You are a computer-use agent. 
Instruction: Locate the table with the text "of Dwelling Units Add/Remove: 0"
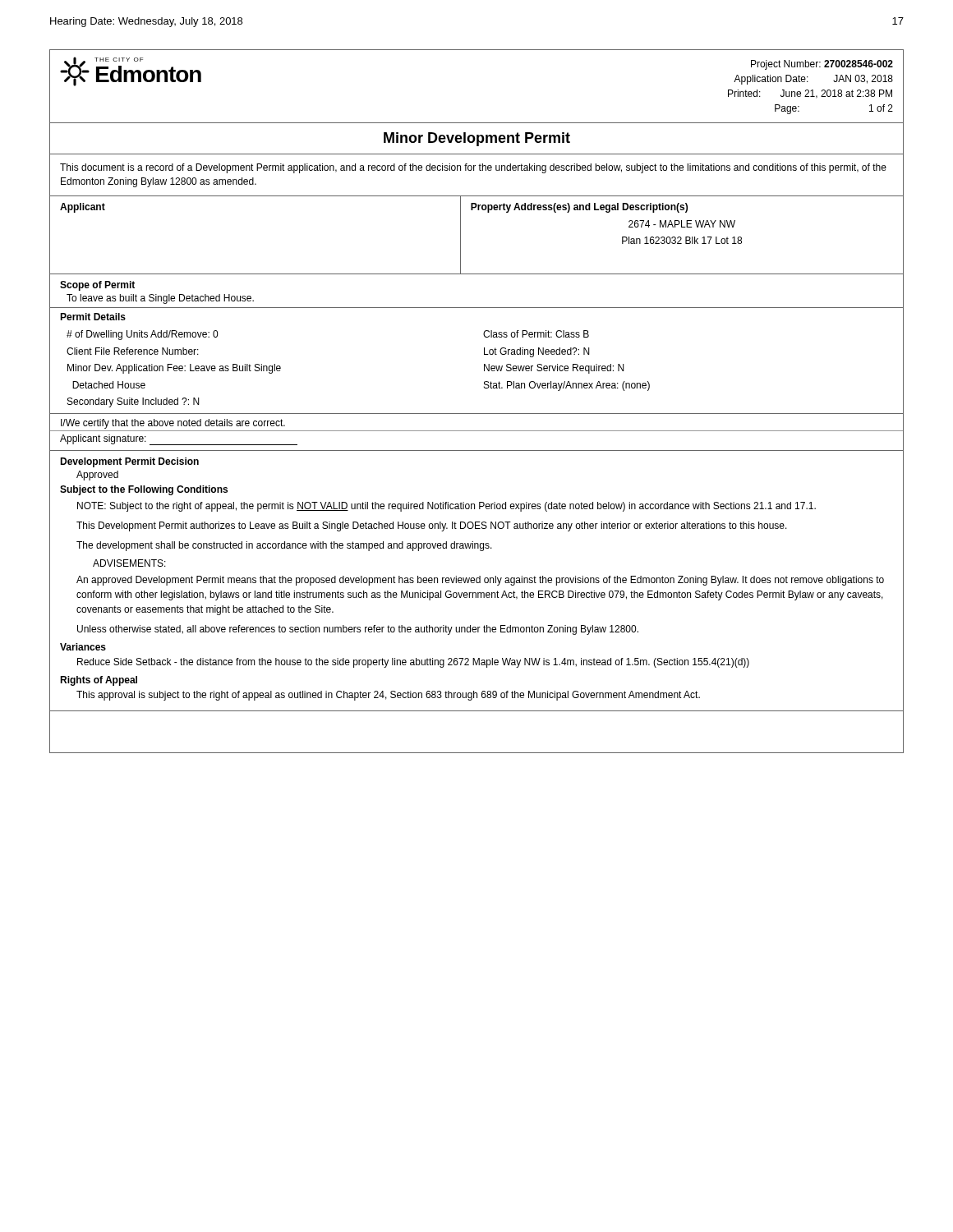point(476,368)
